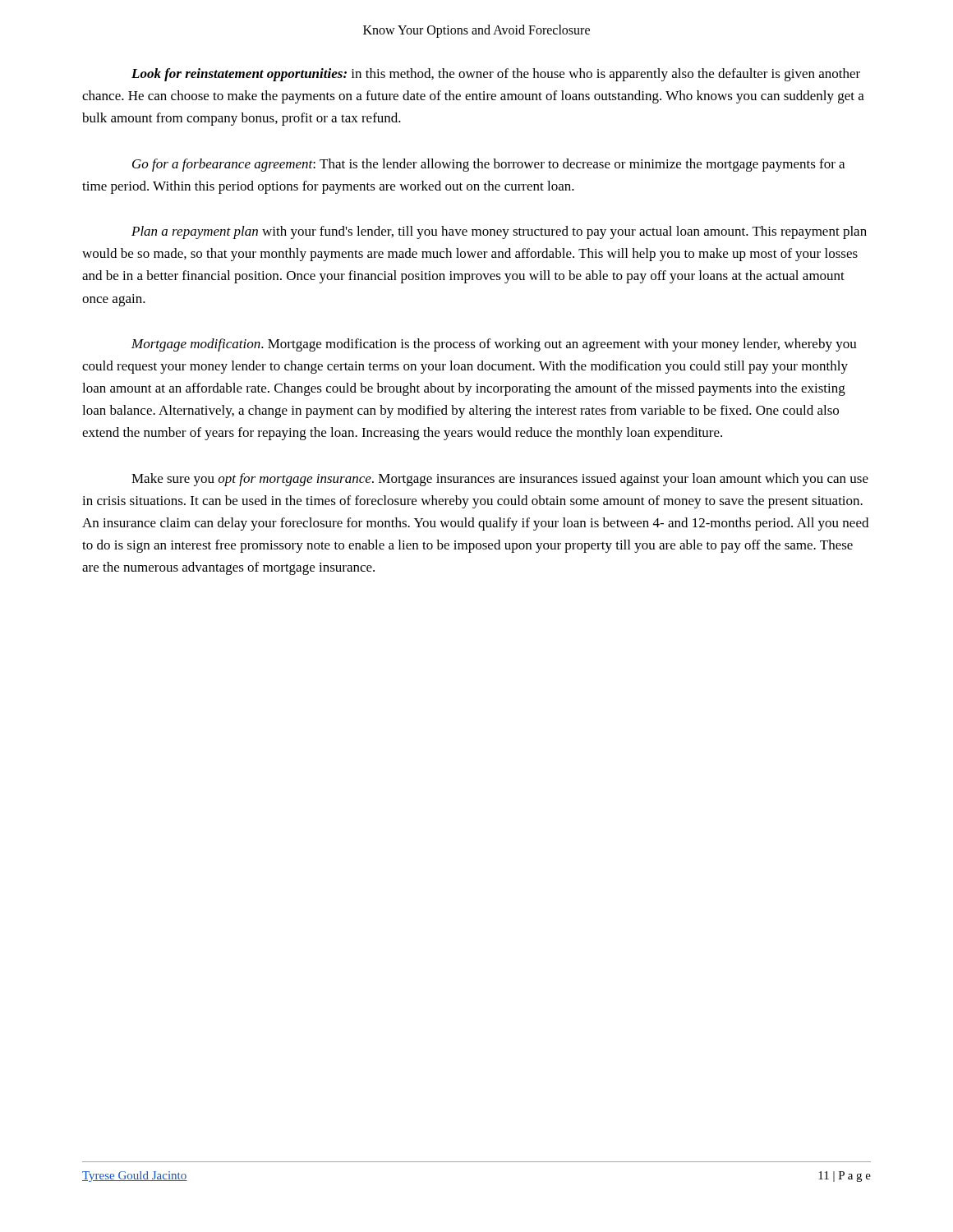Locate the text block with the text "Mortgage modification. Mortgage modification"
Image resolution: width=953 pixels, height=1232 pixels.
point(469,388)
